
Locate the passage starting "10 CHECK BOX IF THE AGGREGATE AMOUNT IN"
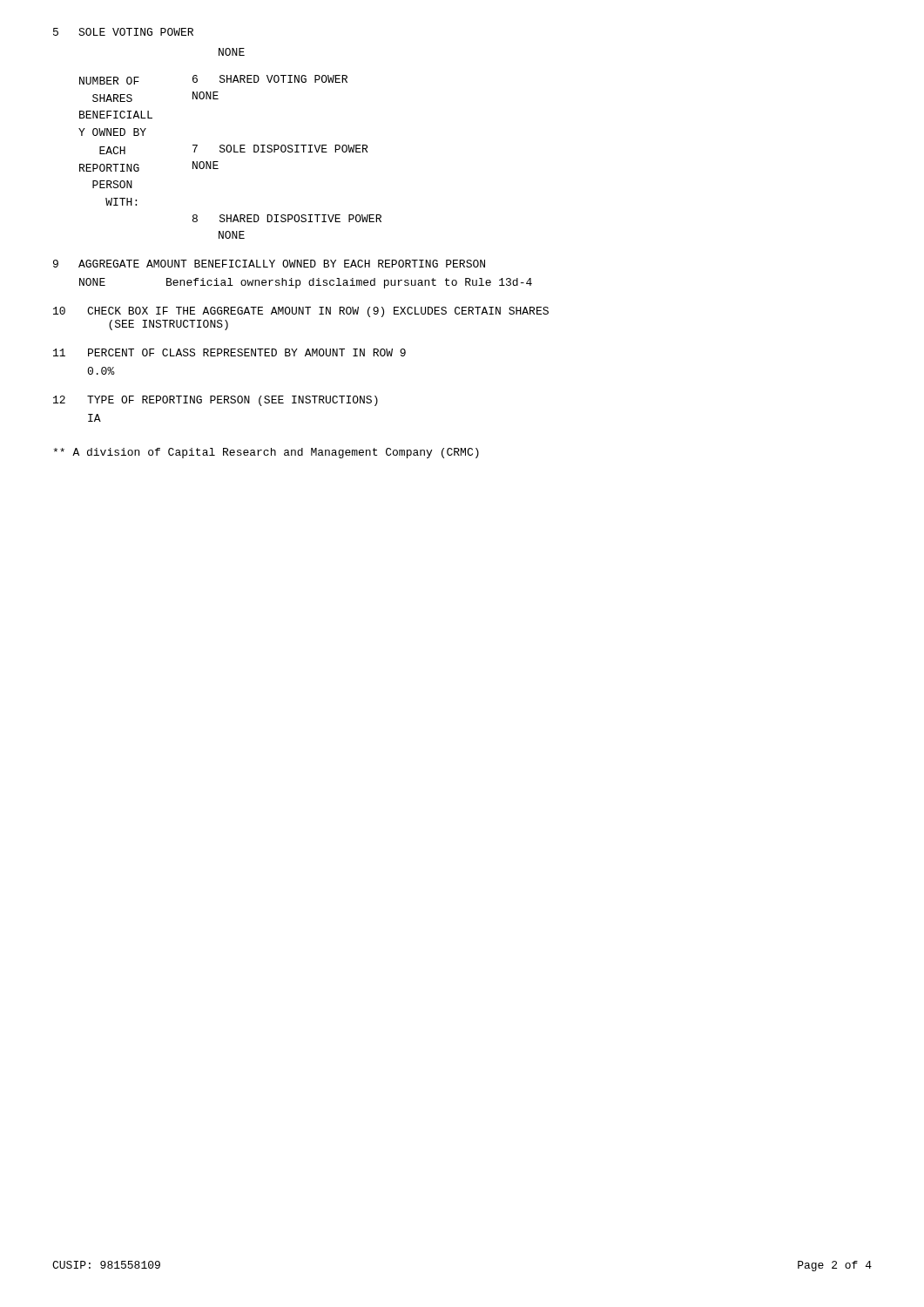click(301, 318)
